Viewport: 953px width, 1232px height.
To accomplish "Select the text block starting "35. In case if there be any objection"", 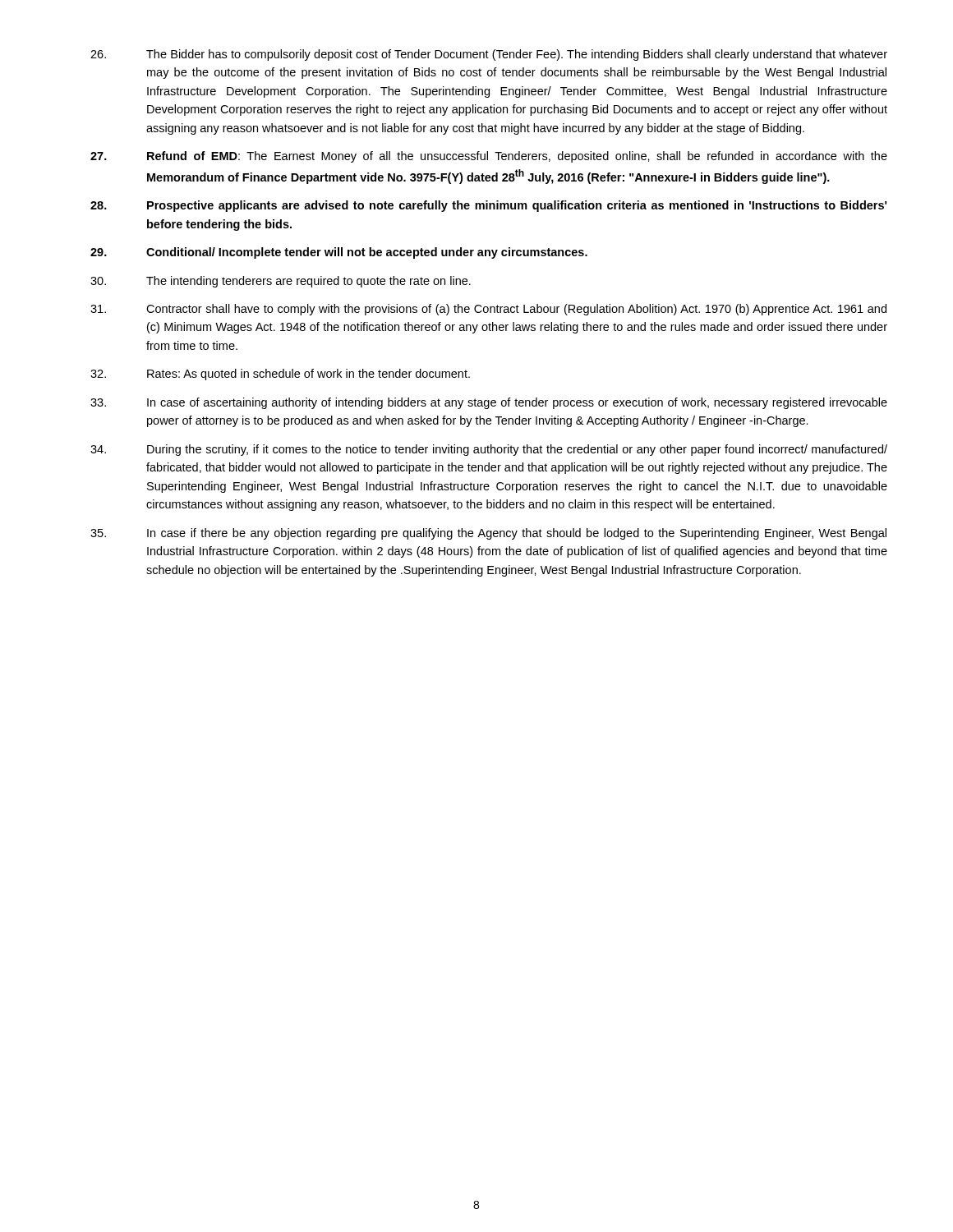I will pyautogui.click(x=489, y=551).
